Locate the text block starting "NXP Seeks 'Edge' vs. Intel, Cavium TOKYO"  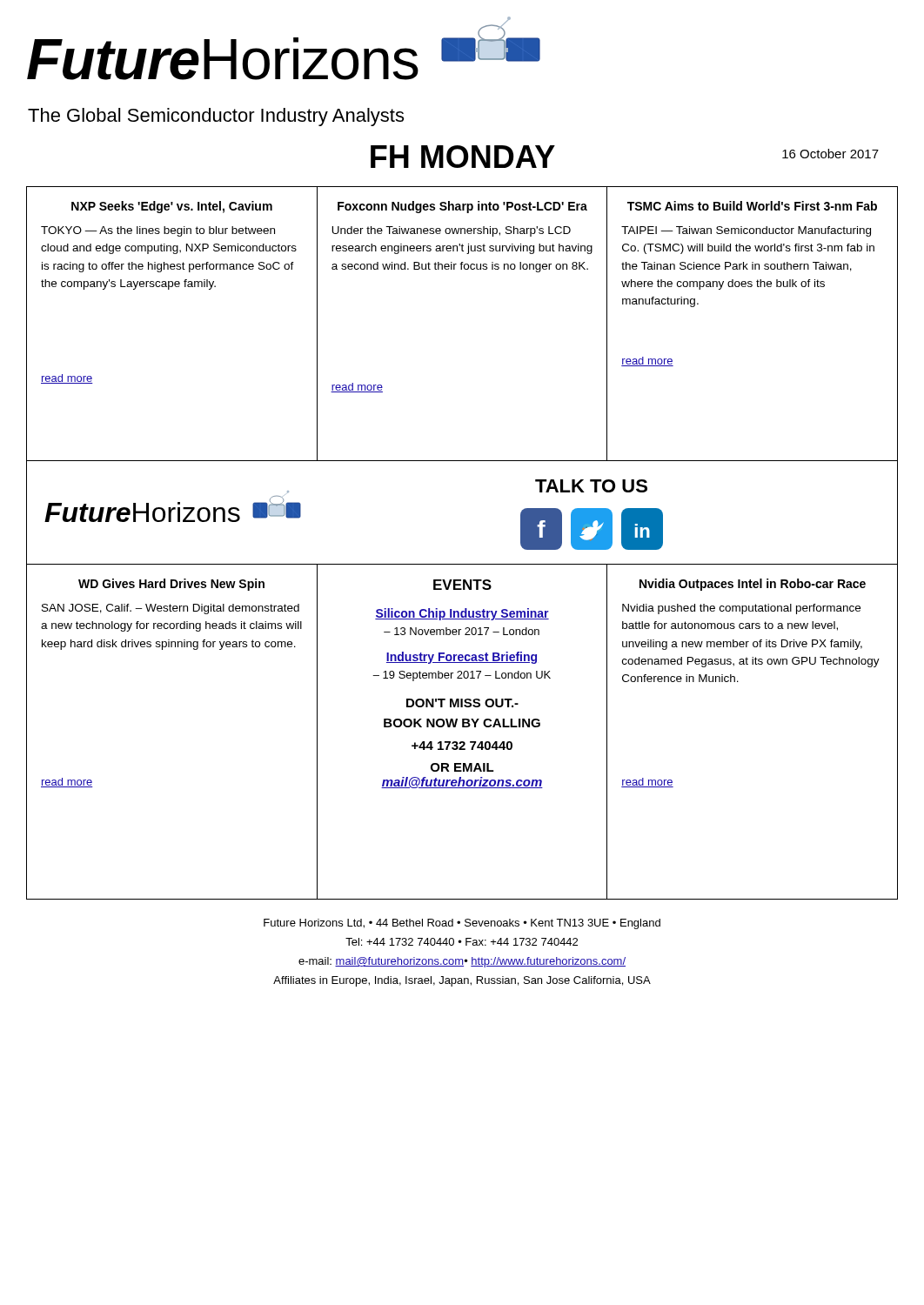pyautogui.click(x=172, y=292)
